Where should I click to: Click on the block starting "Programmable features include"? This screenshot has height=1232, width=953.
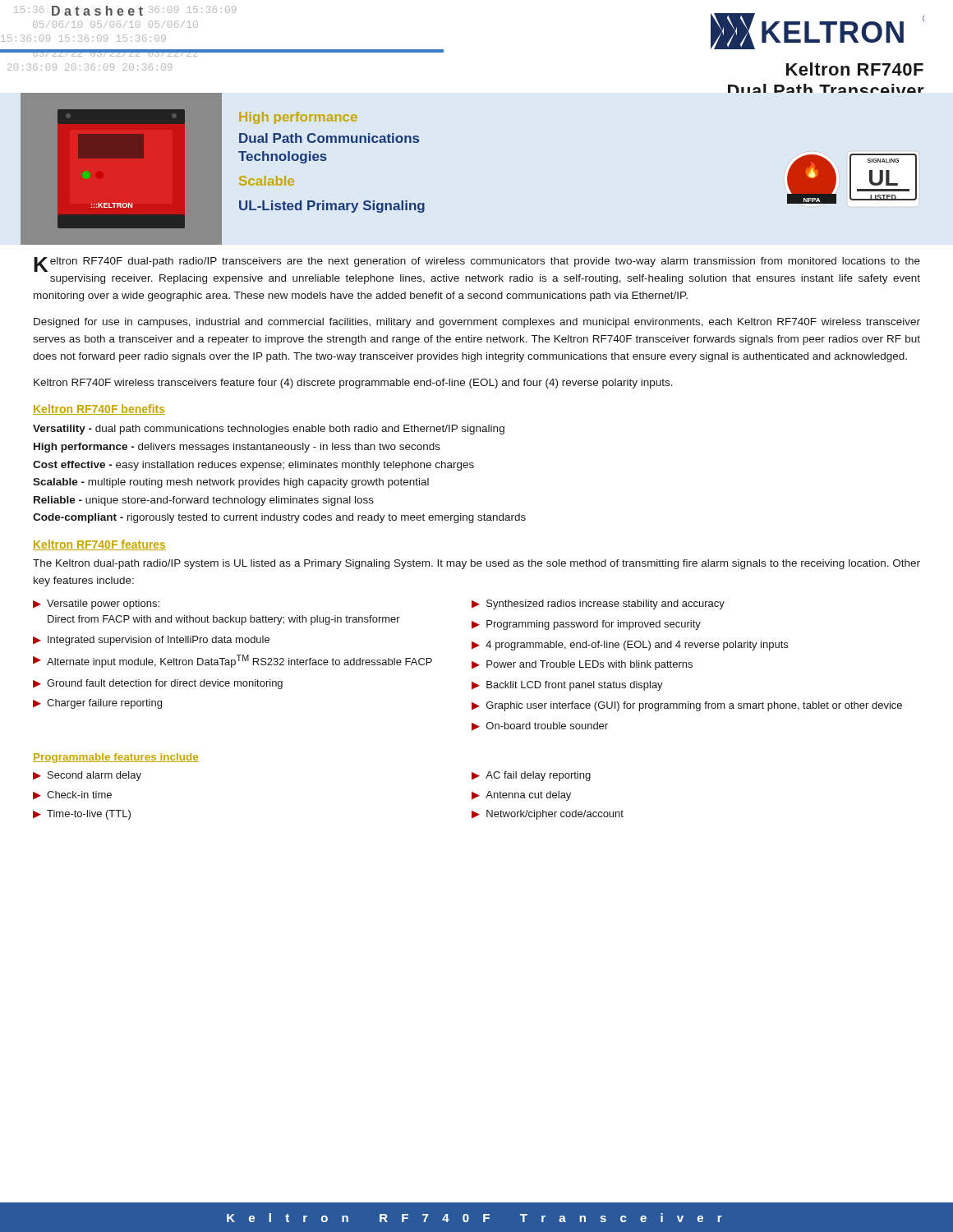(x=116, y=757)
